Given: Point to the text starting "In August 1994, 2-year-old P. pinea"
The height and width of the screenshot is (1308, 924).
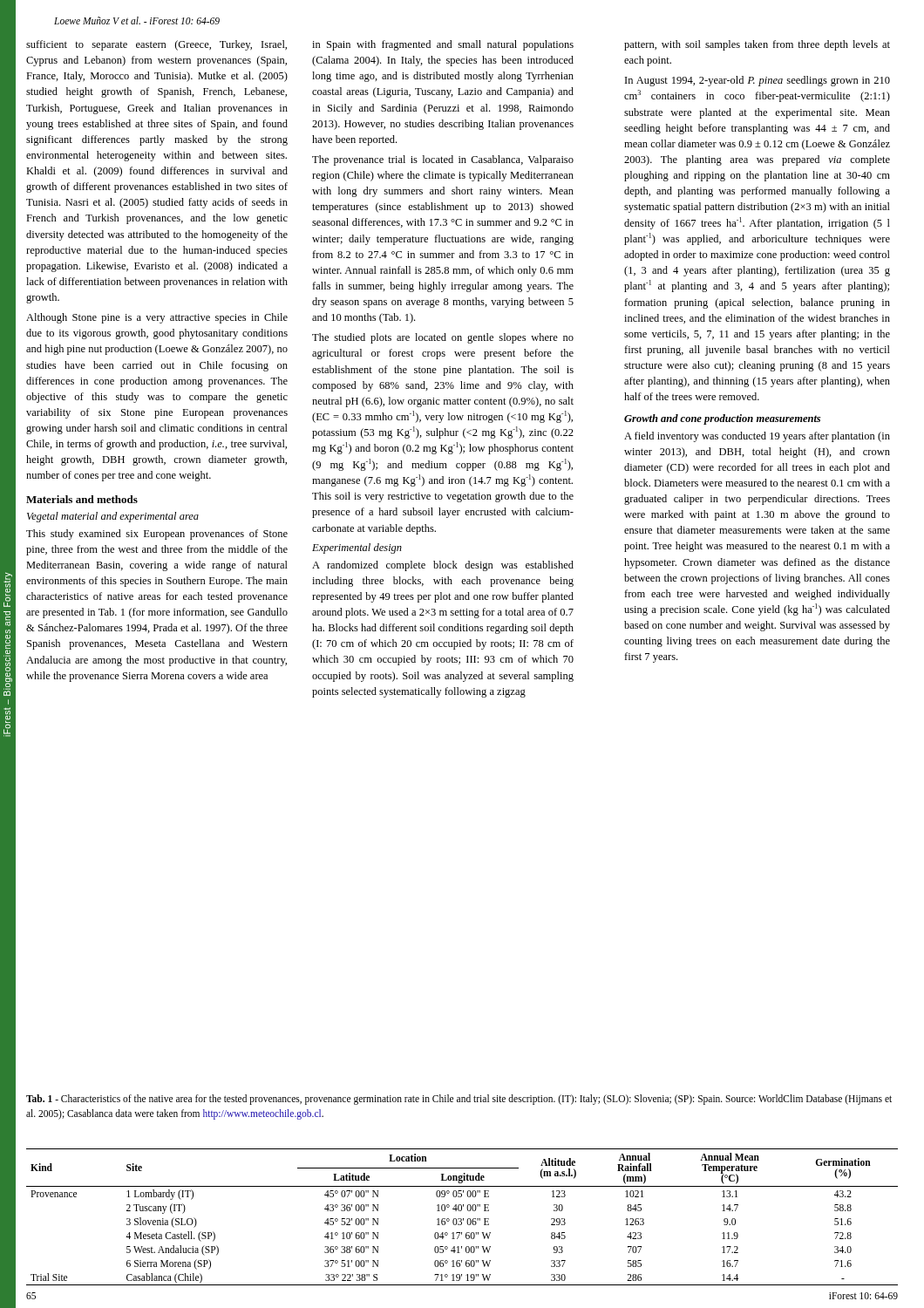Looking at the screenshot, I should (757, 239).
